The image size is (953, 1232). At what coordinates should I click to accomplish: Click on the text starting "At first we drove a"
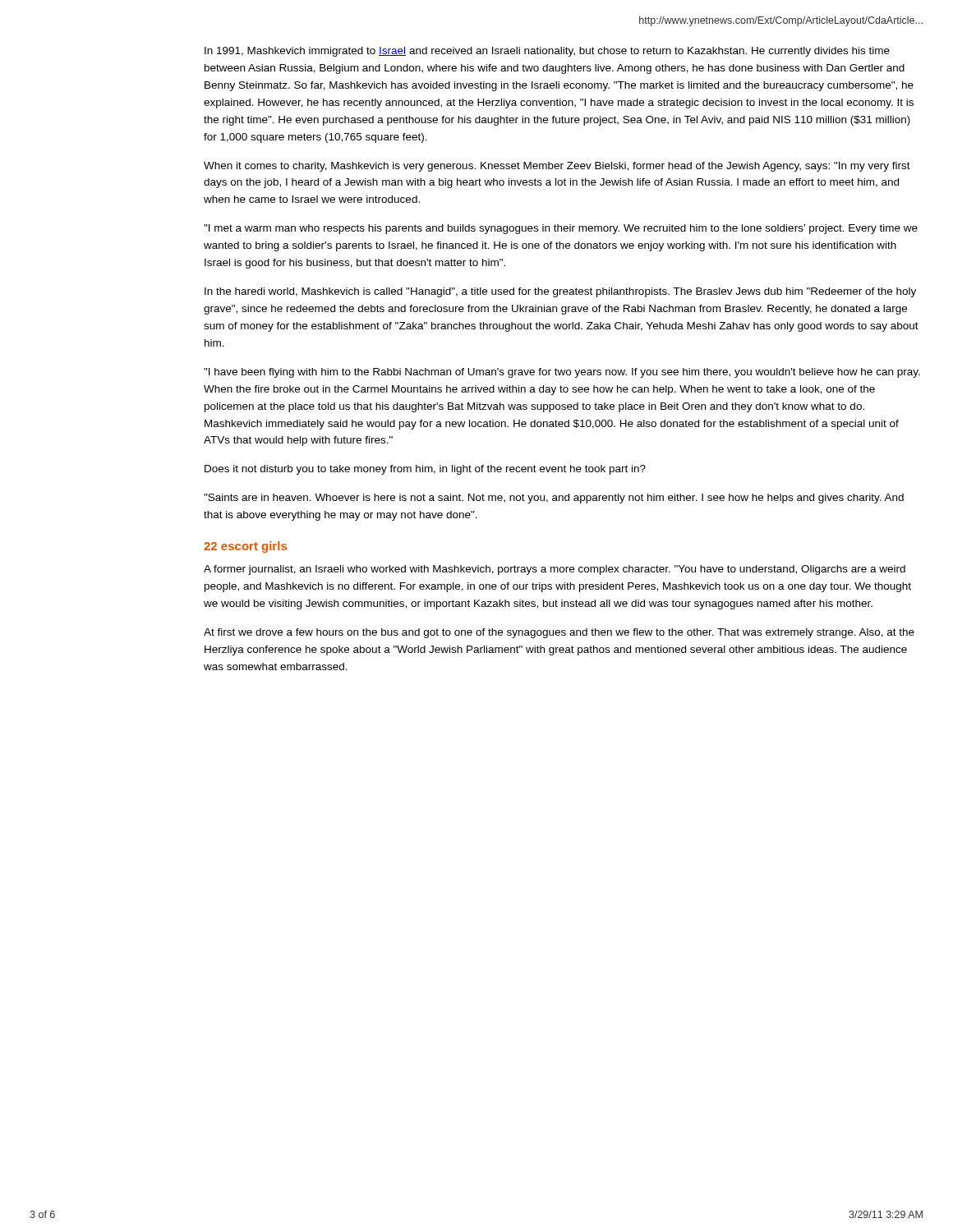coord(559,649)
